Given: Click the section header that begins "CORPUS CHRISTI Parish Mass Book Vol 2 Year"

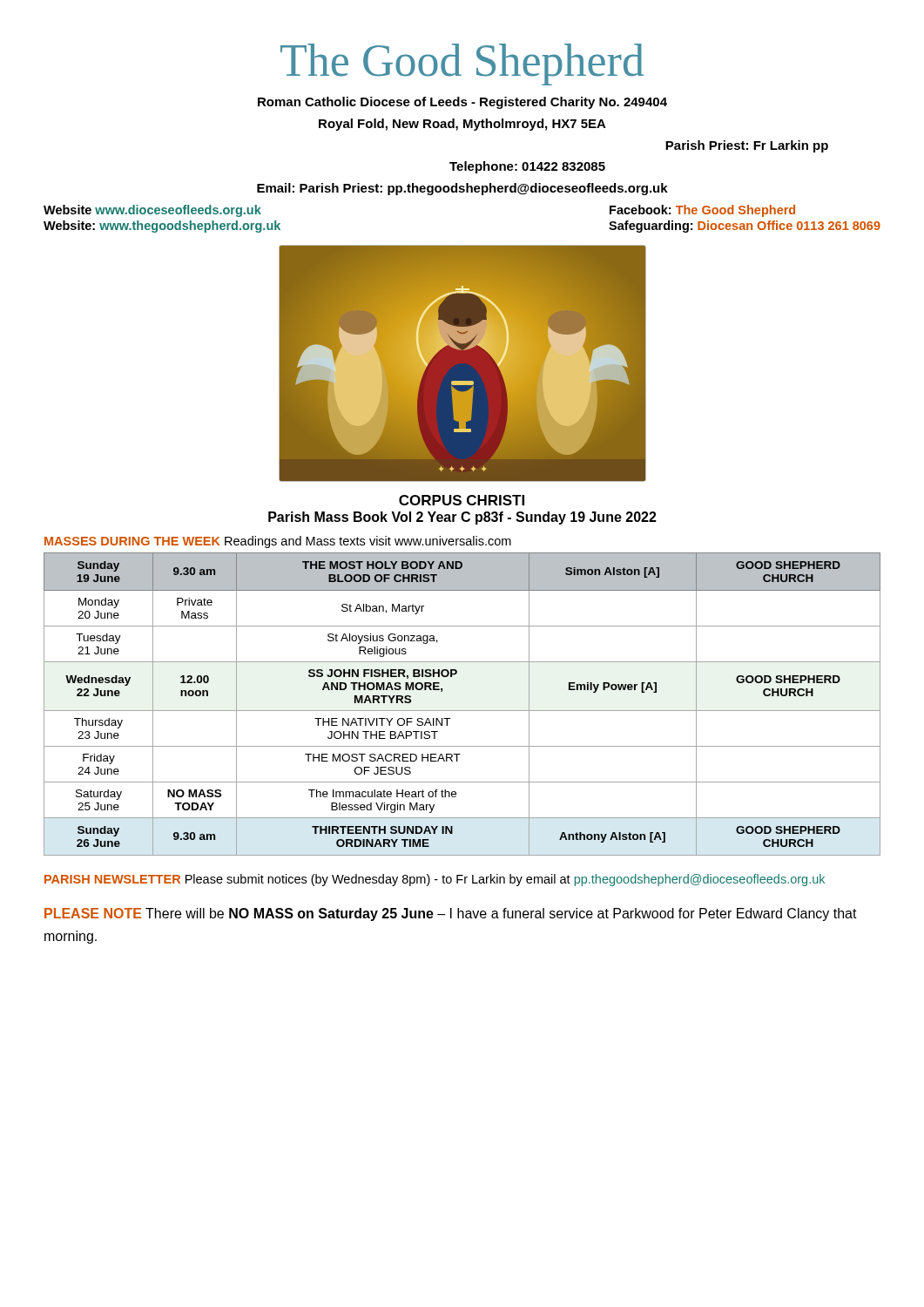Looking at the screenshot, I should (462, 509).
